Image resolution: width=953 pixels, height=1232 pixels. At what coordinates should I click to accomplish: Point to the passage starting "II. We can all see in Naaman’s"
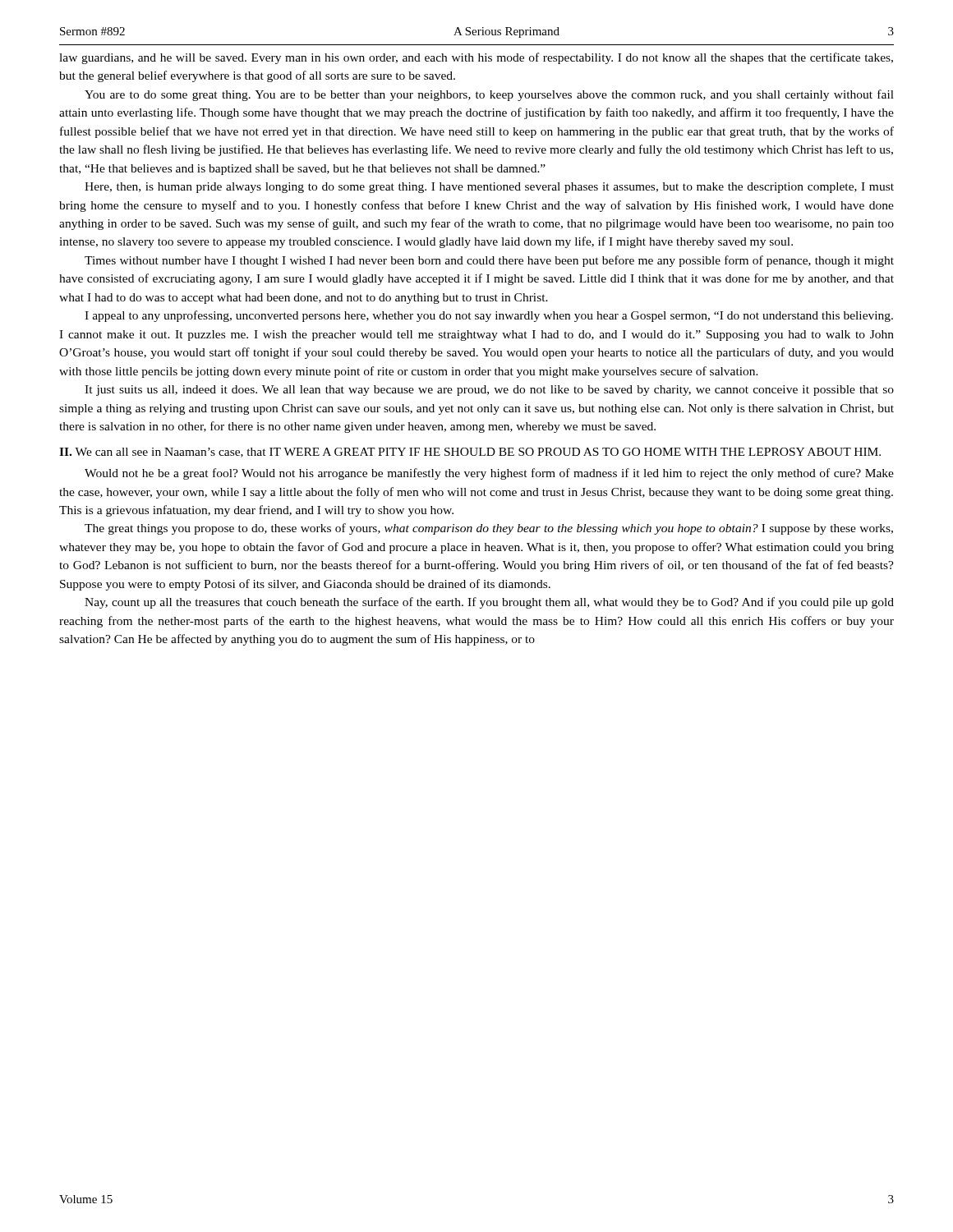[476, 452]
